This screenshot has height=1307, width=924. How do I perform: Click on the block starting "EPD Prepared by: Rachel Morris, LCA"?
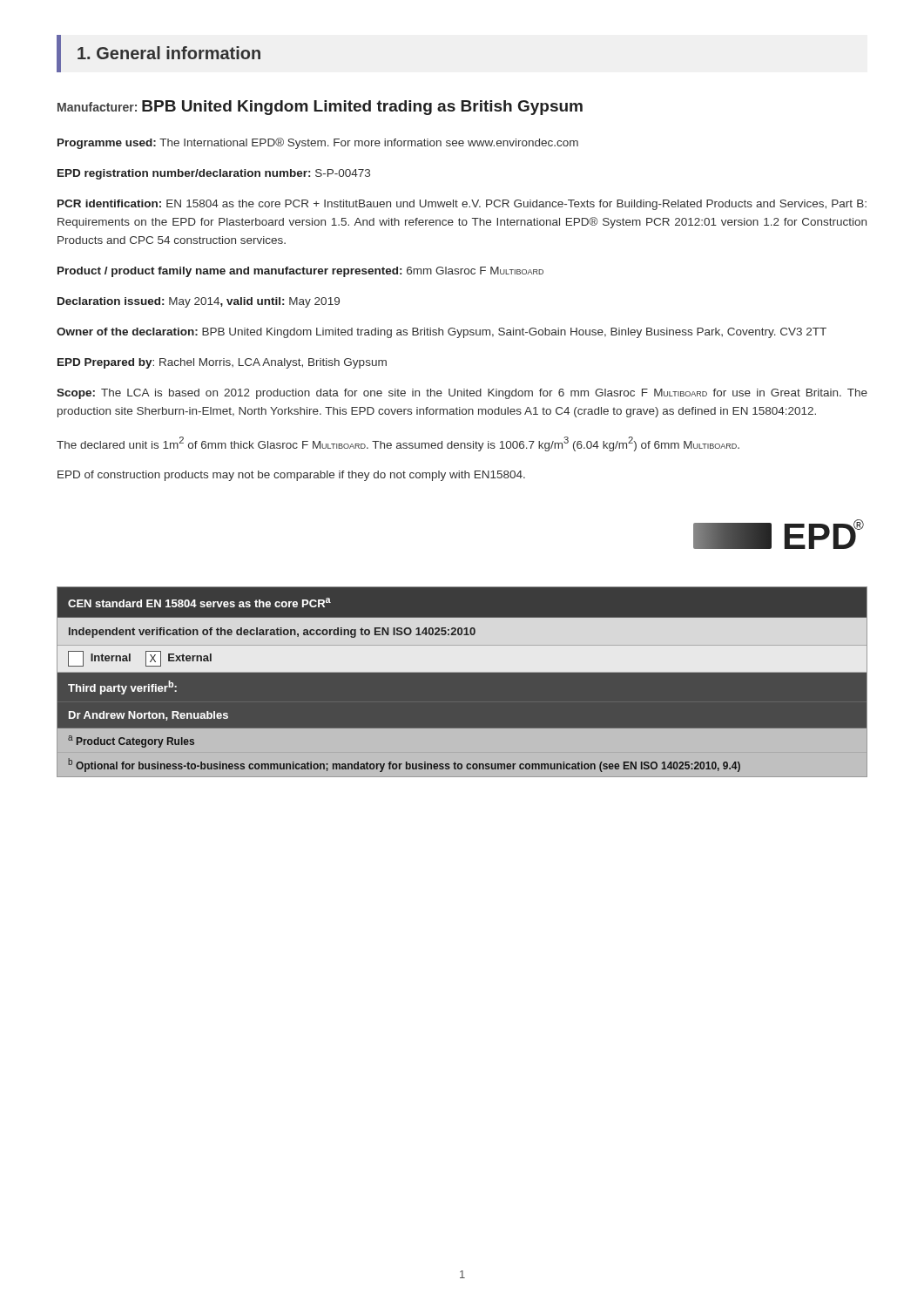[222, 362]
